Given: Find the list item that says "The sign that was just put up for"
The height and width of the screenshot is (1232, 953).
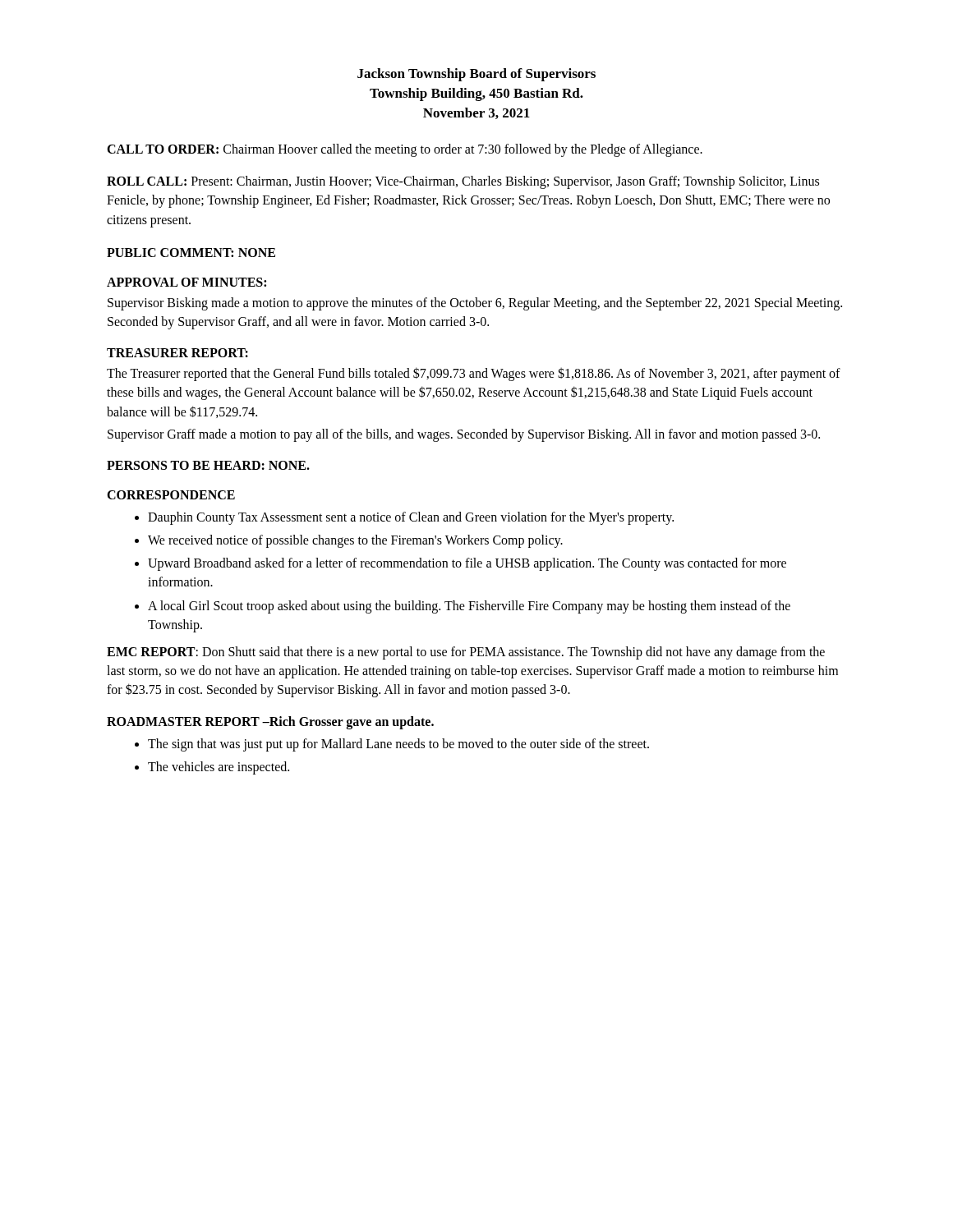Looking at the screenshot, I should click(x=399, y=743).
